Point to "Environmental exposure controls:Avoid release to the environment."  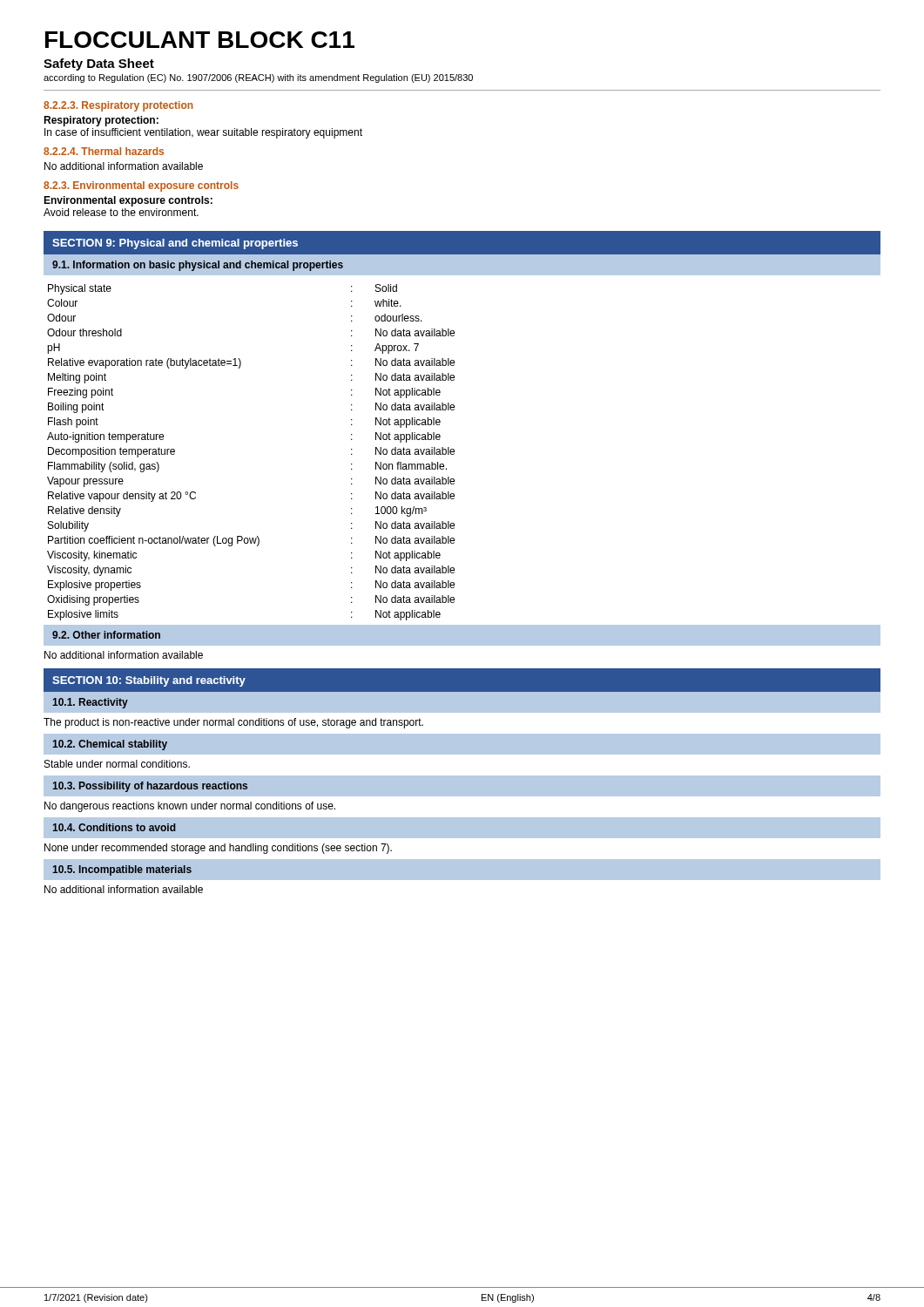click(128, 201)
